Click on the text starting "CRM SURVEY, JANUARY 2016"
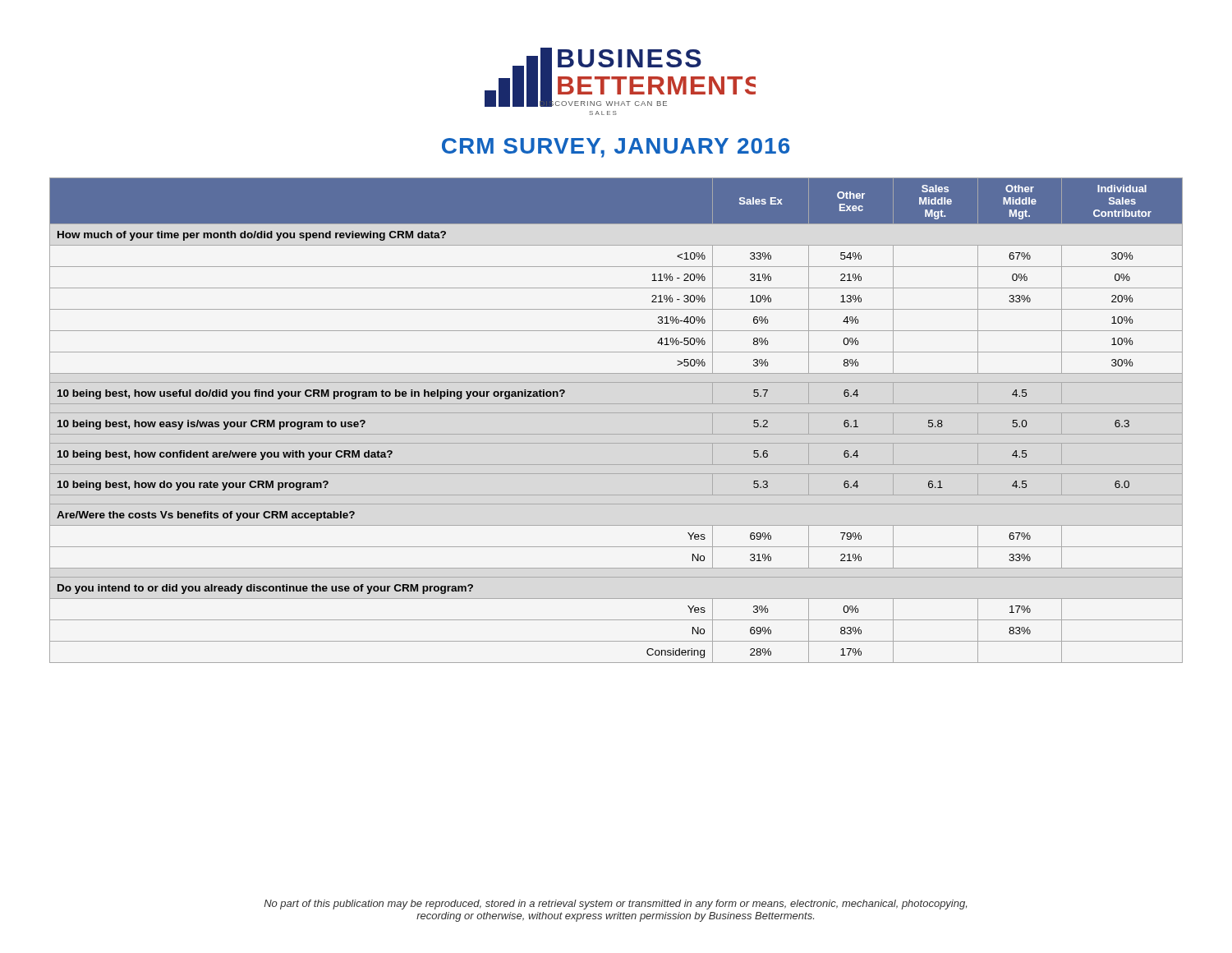The image size is (1232, 953). 616,146
